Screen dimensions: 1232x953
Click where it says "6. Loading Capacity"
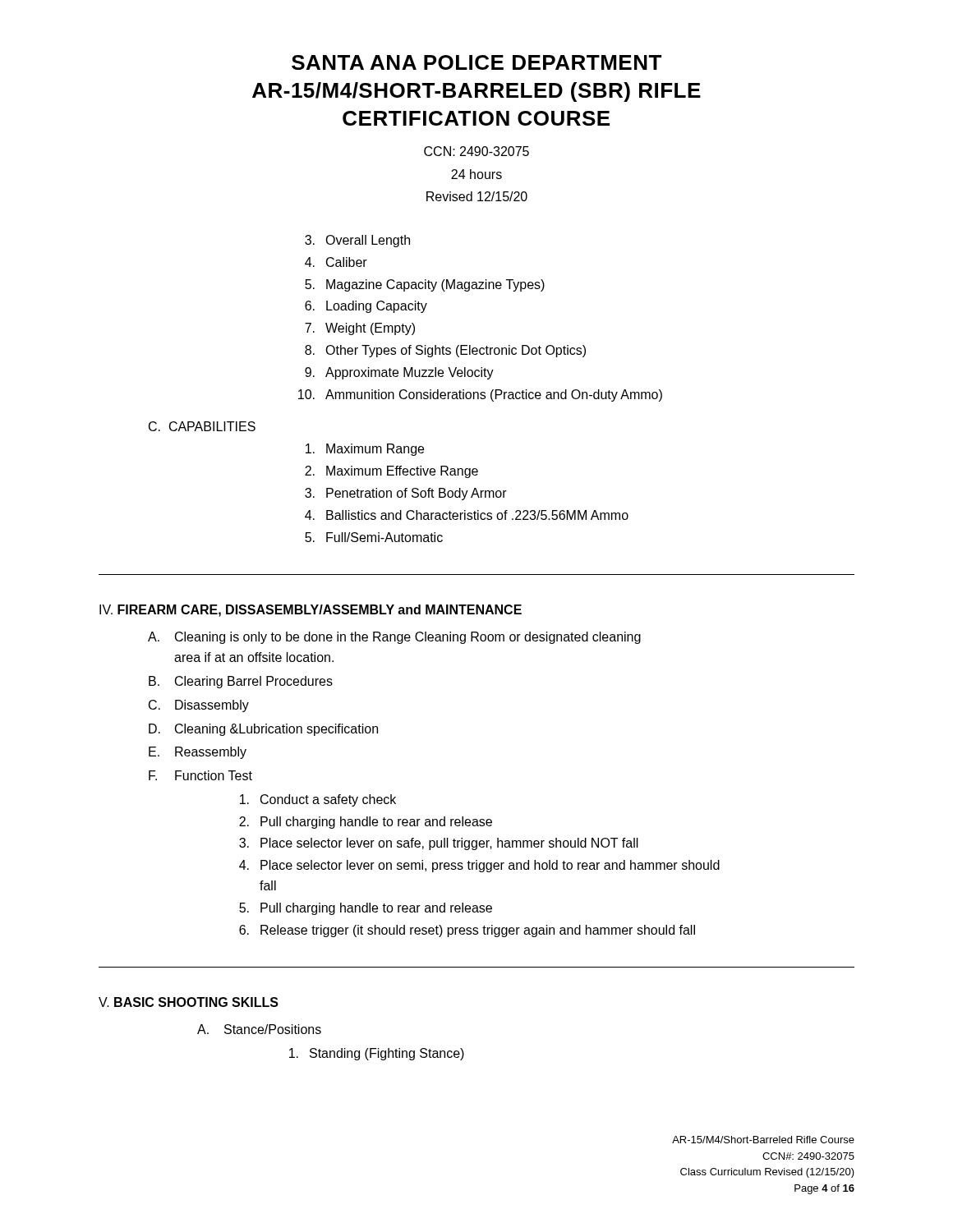click(353, 307)
